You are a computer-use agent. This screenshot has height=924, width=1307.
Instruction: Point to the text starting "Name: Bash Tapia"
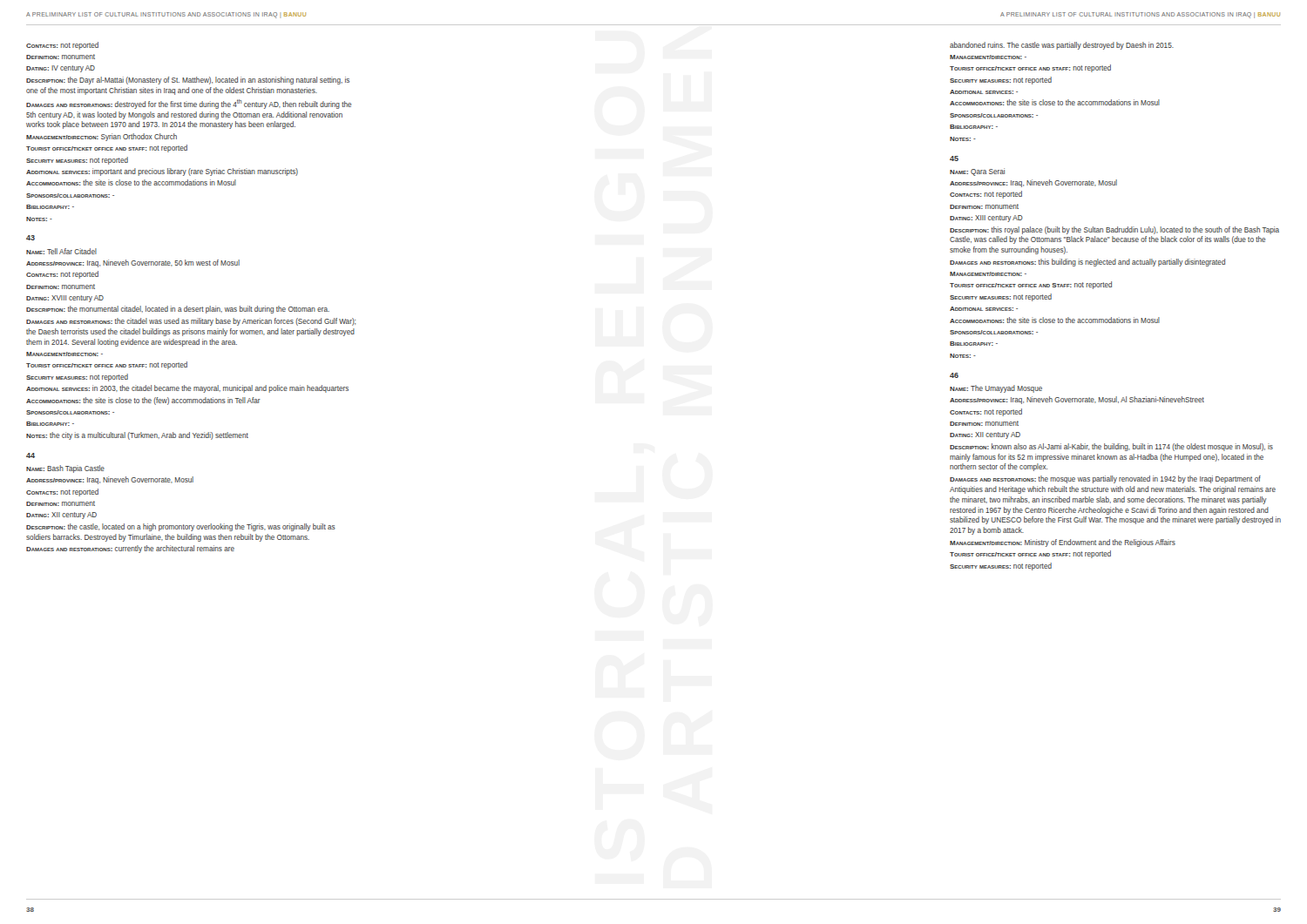(x=65, y=469)
